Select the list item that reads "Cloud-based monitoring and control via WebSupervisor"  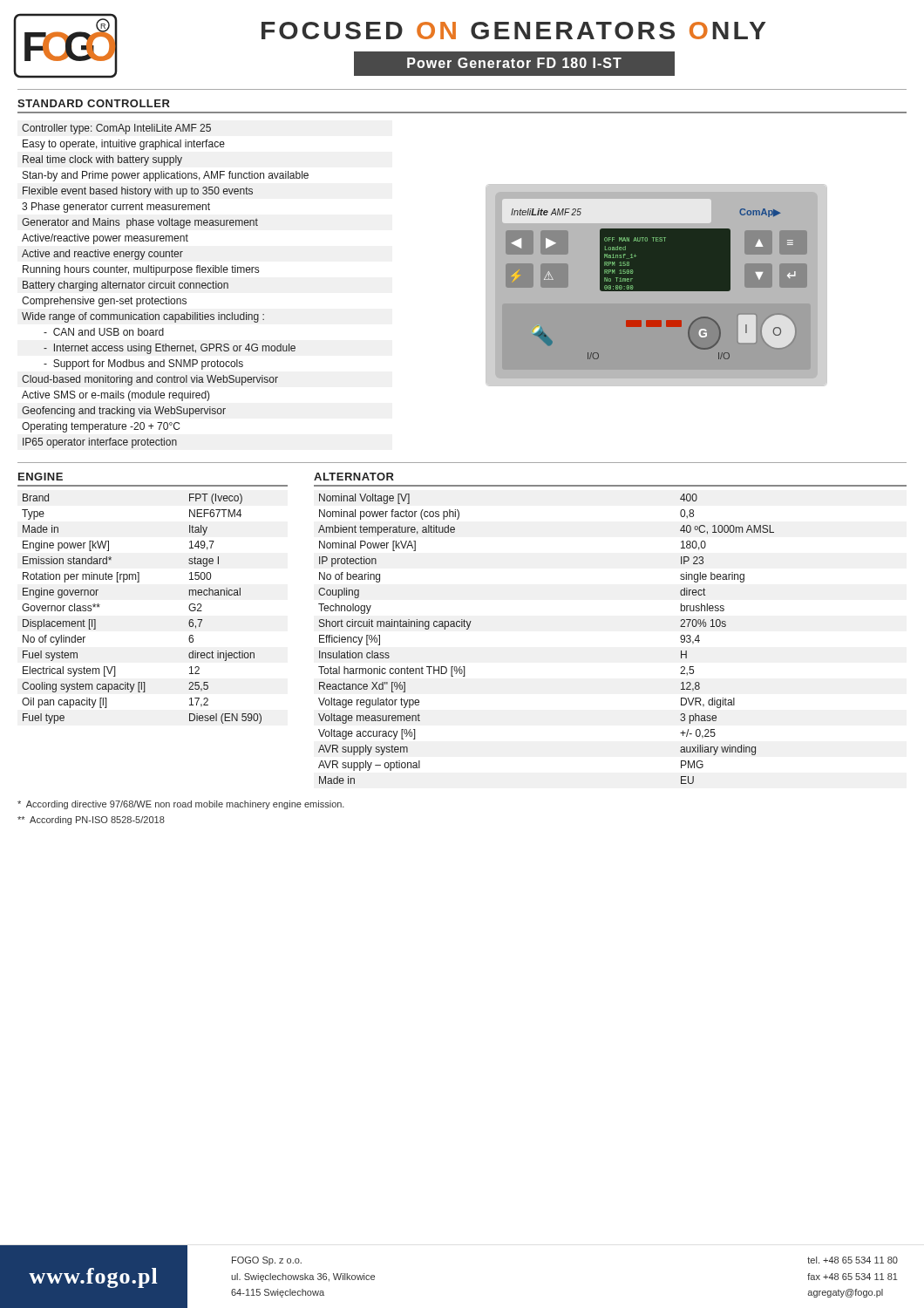(205, 379)
